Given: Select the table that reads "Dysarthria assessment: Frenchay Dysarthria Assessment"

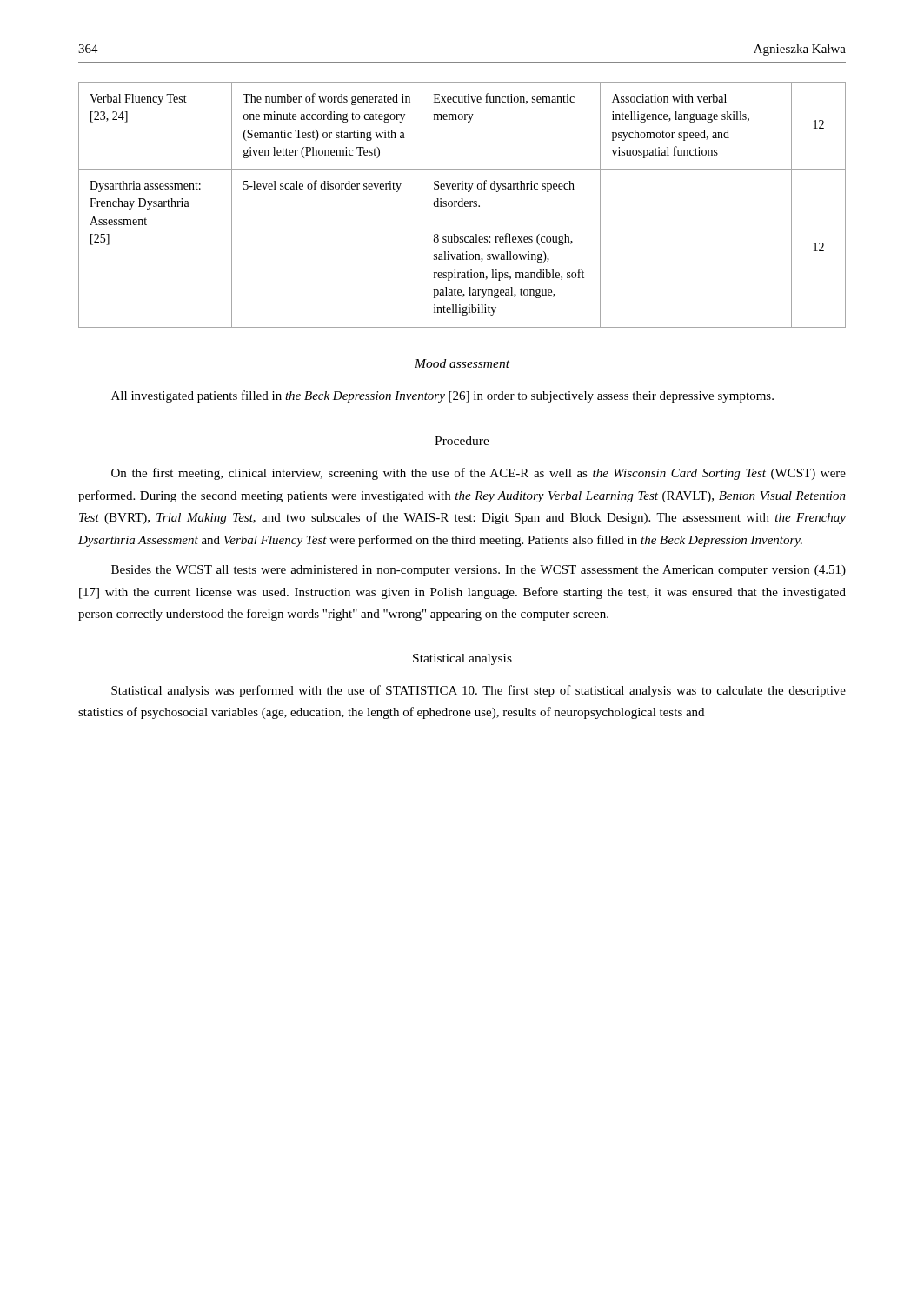Looking at the screenshot, I should tap(462, 205).
